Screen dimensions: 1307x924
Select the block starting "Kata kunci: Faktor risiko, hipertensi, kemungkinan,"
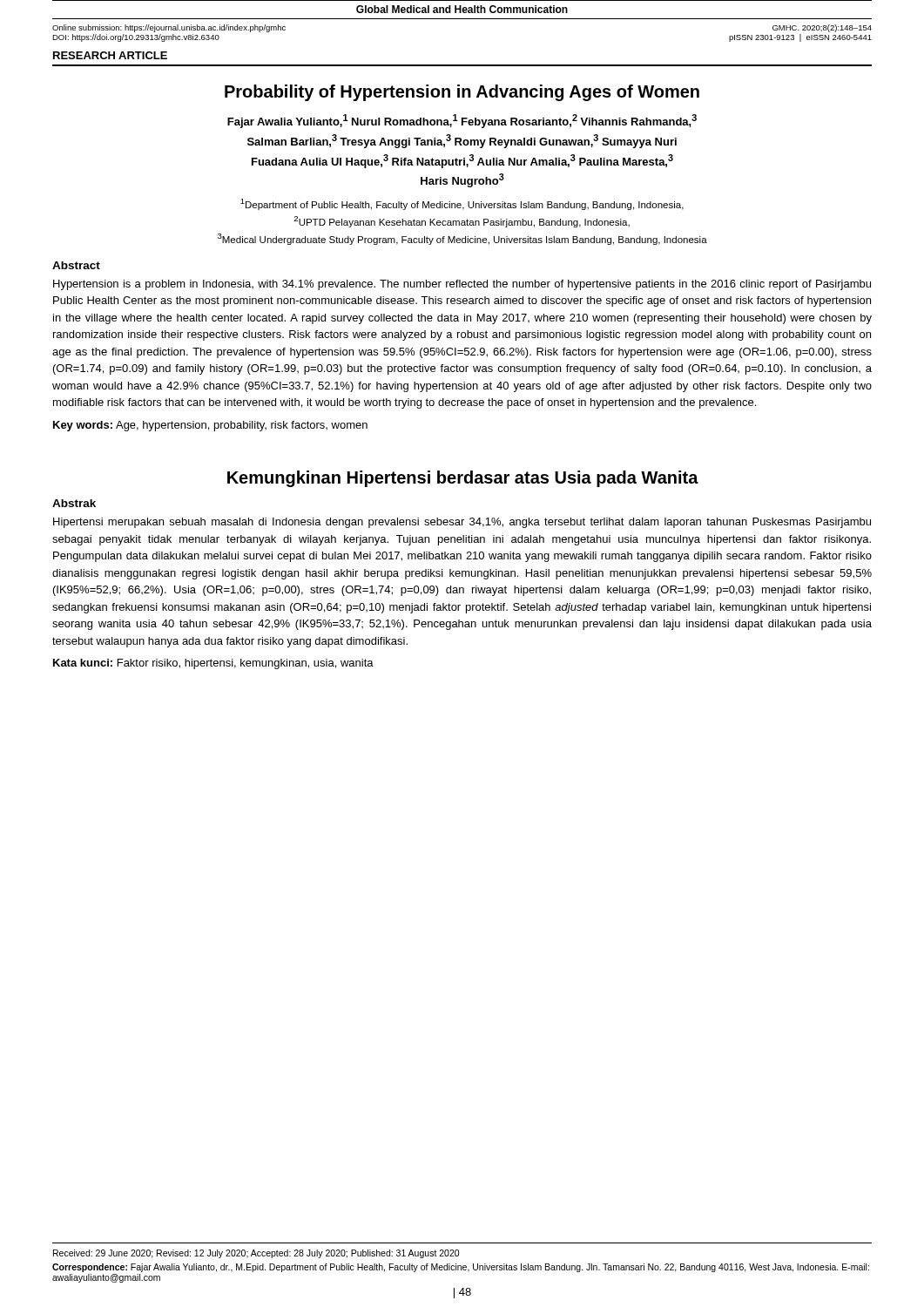[x=213, y=663]
